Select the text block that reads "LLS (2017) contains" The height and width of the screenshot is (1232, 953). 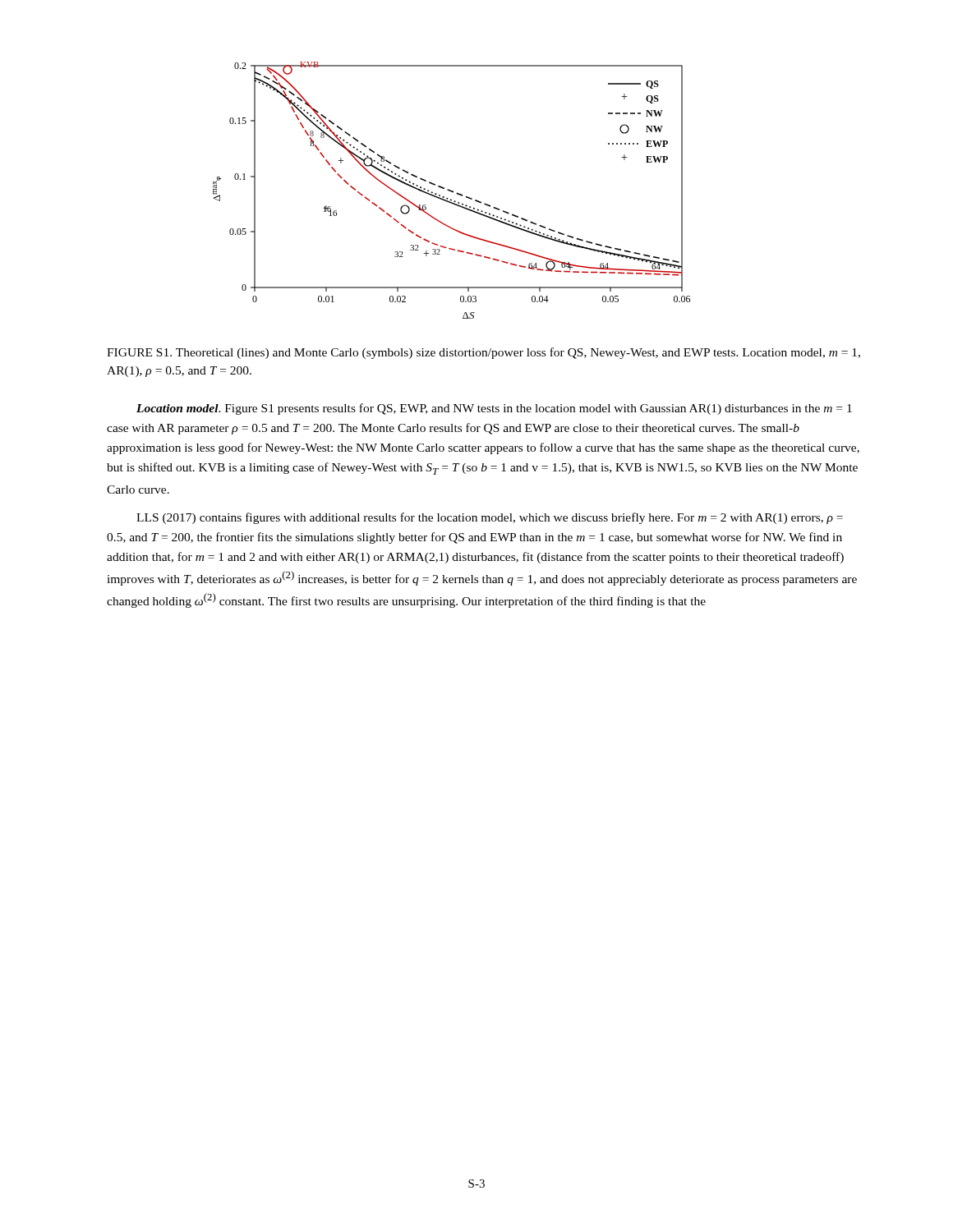pos(482,559)
